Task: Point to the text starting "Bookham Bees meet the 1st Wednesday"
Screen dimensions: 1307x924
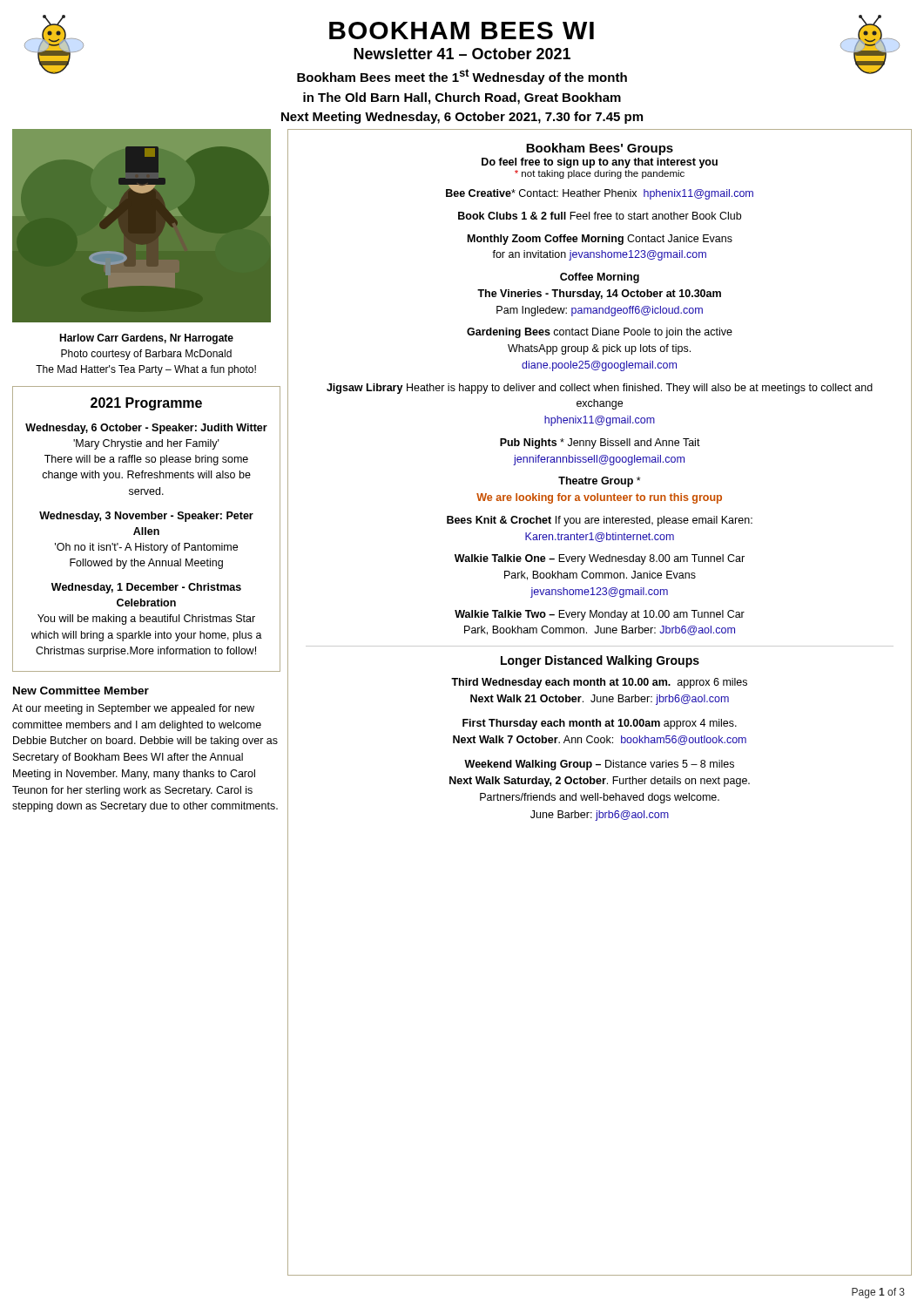Action: [x=462, y=95]
